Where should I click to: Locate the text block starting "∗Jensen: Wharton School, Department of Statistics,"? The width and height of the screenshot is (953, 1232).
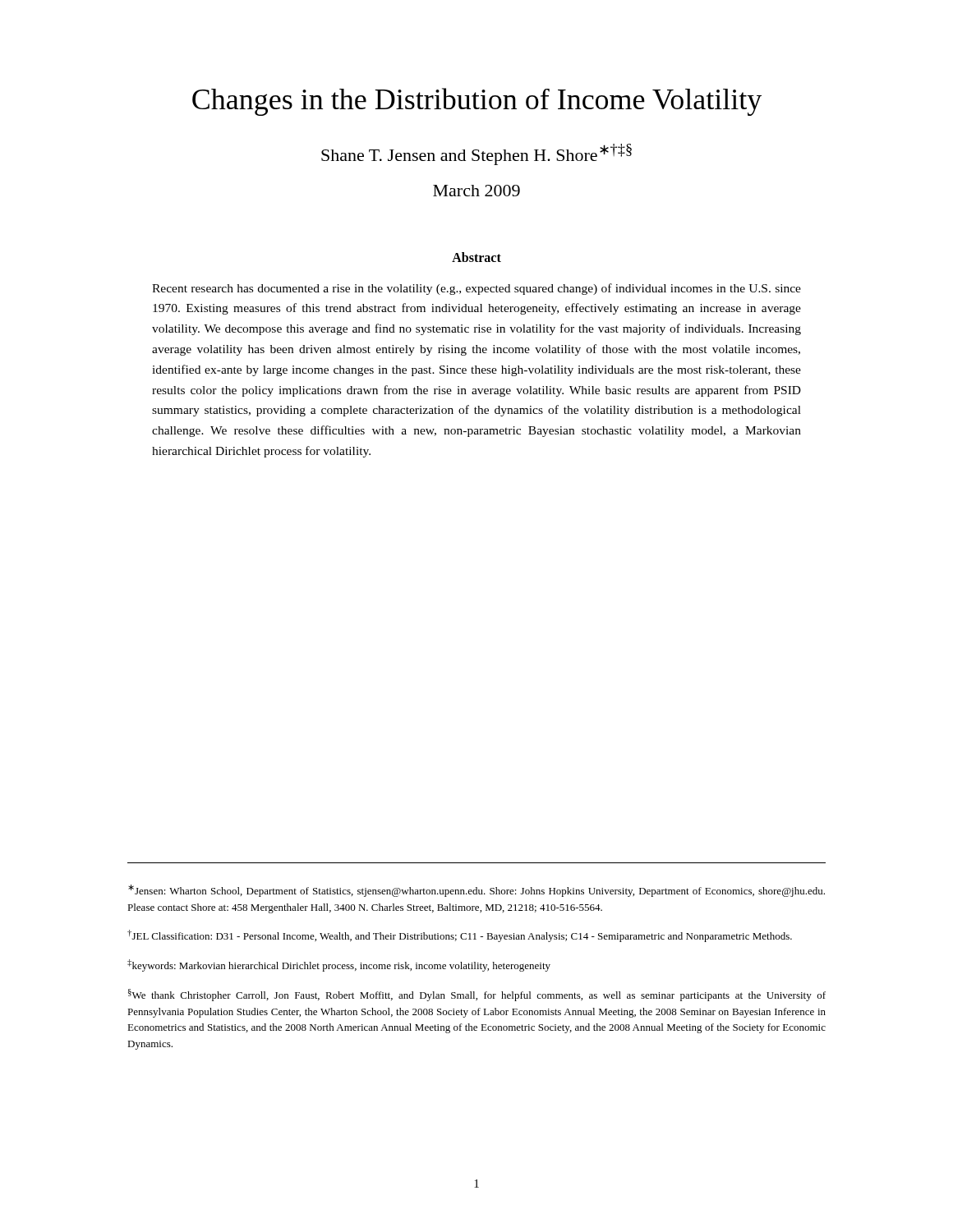pyautogui.click(x=476, y=898)
